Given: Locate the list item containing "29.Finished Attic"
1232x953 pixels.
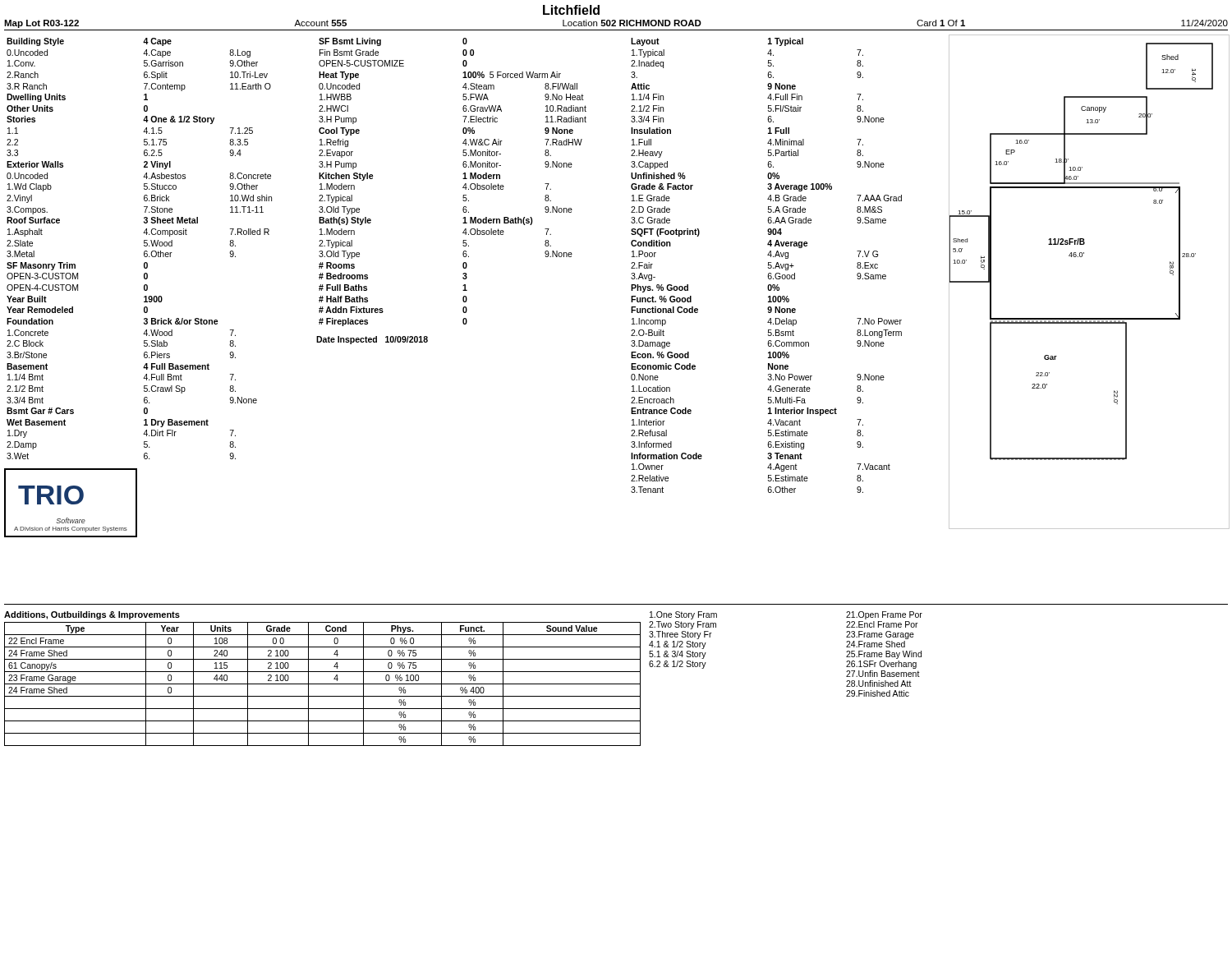Looking at the screenshot, I should [878, 693].
